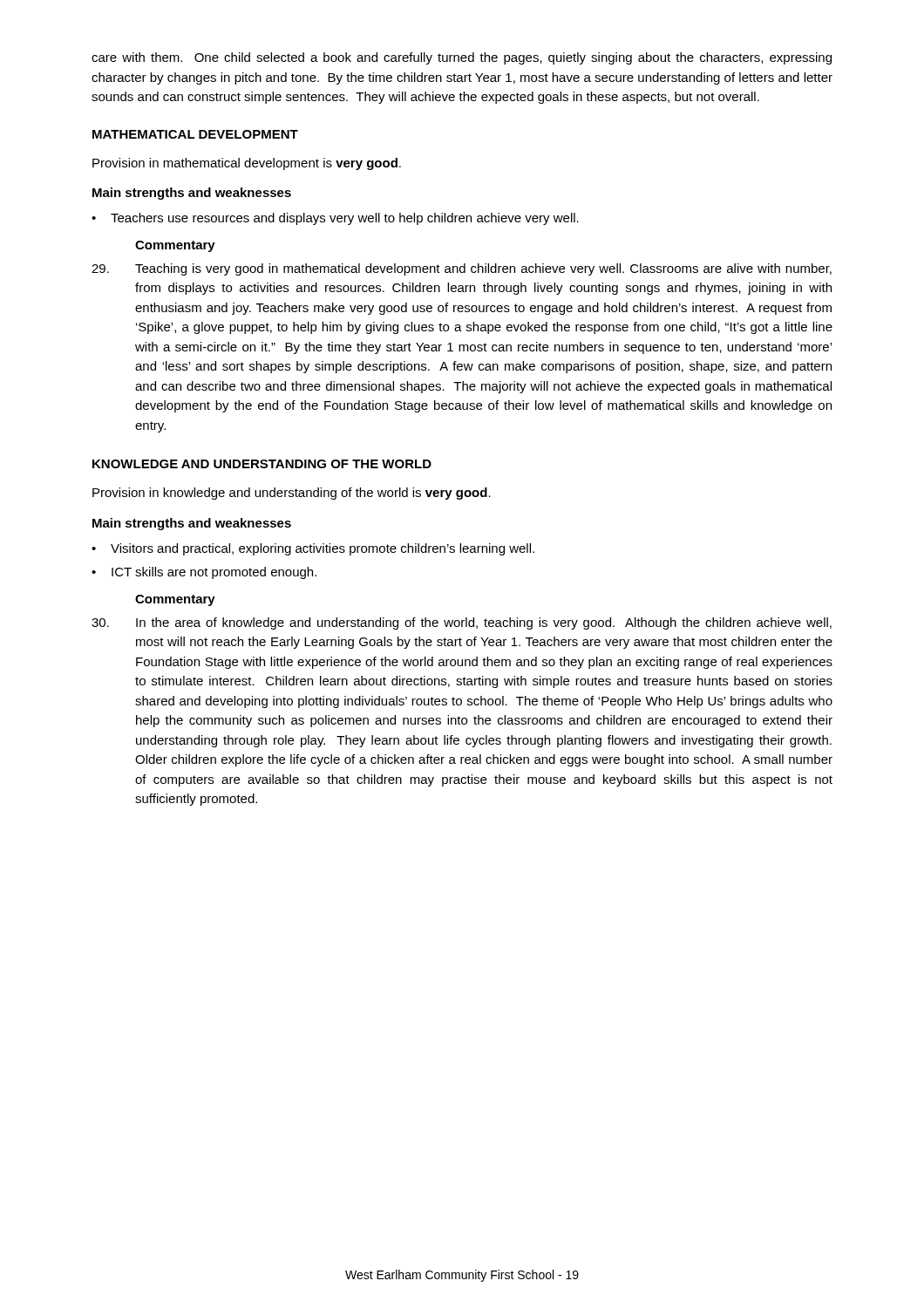Select the element starting "• ICT skills are not promoted"

(205, 572)
